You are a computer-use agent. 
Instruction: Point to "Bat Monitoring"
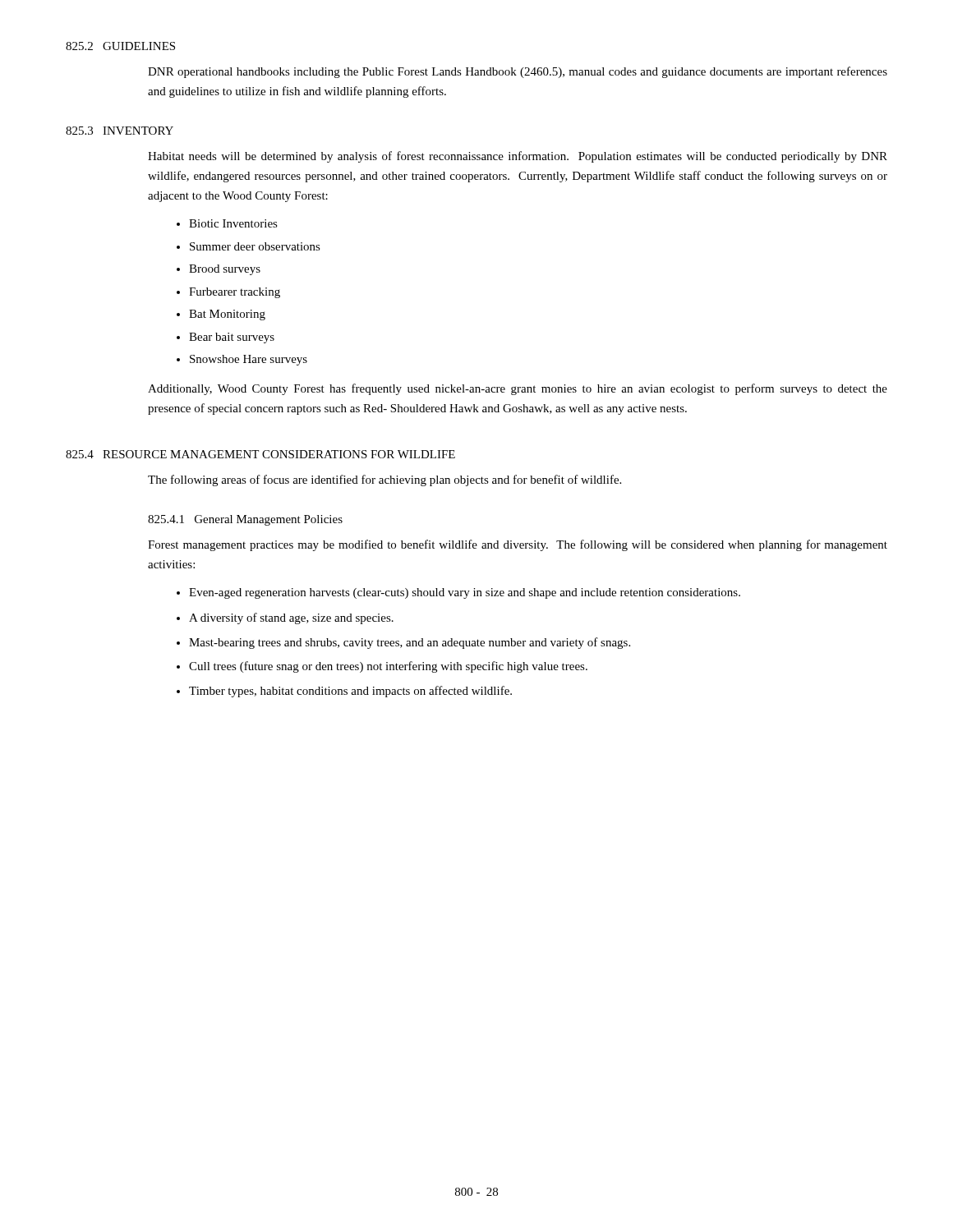tap(227, 314)
